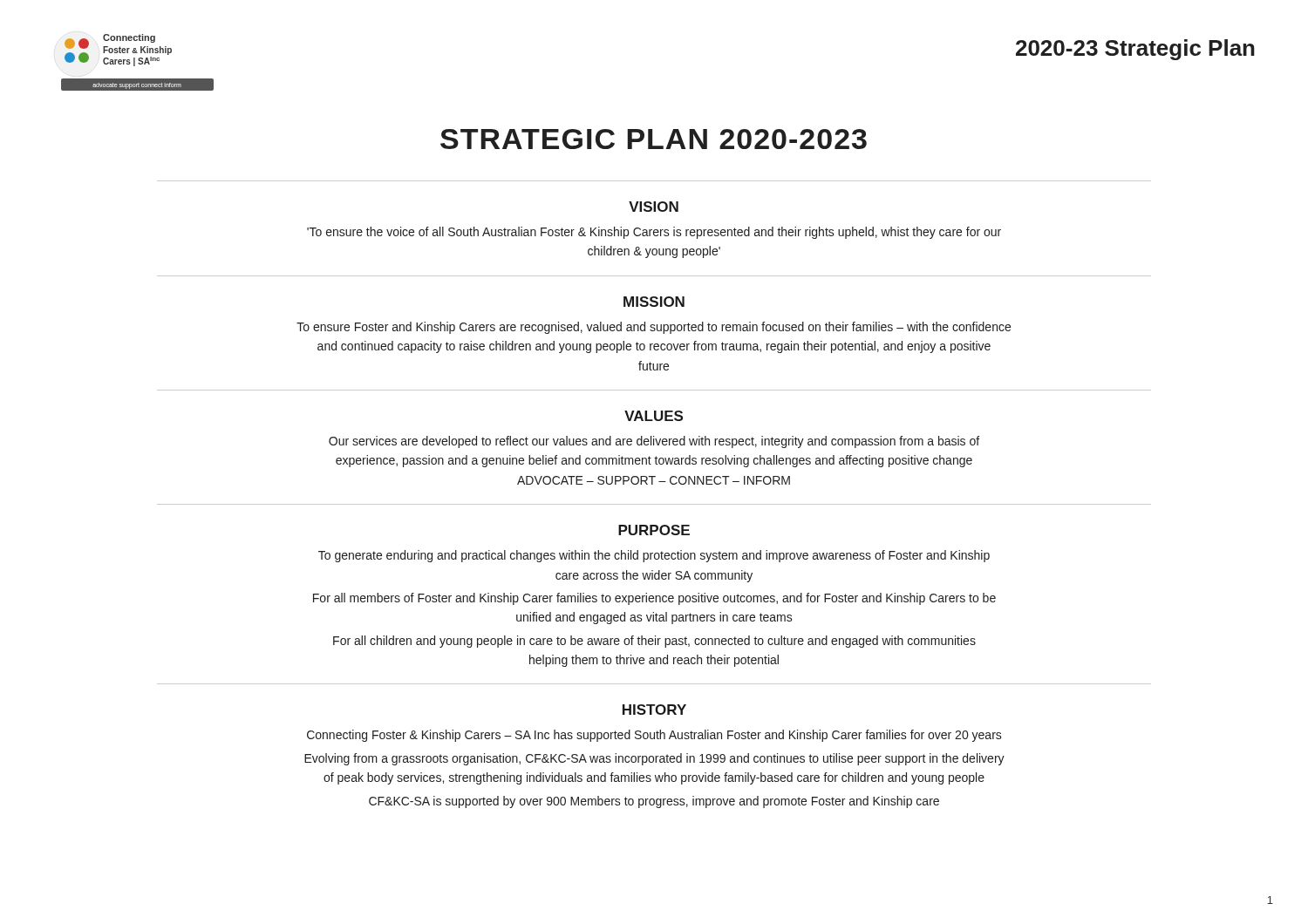Point to the passage starting "STRATEGIC PLAN 2020-2023"
Image resolution: width=1308 pixels, height=924 pixels.
pyautogui.click(x=654, y=139)
